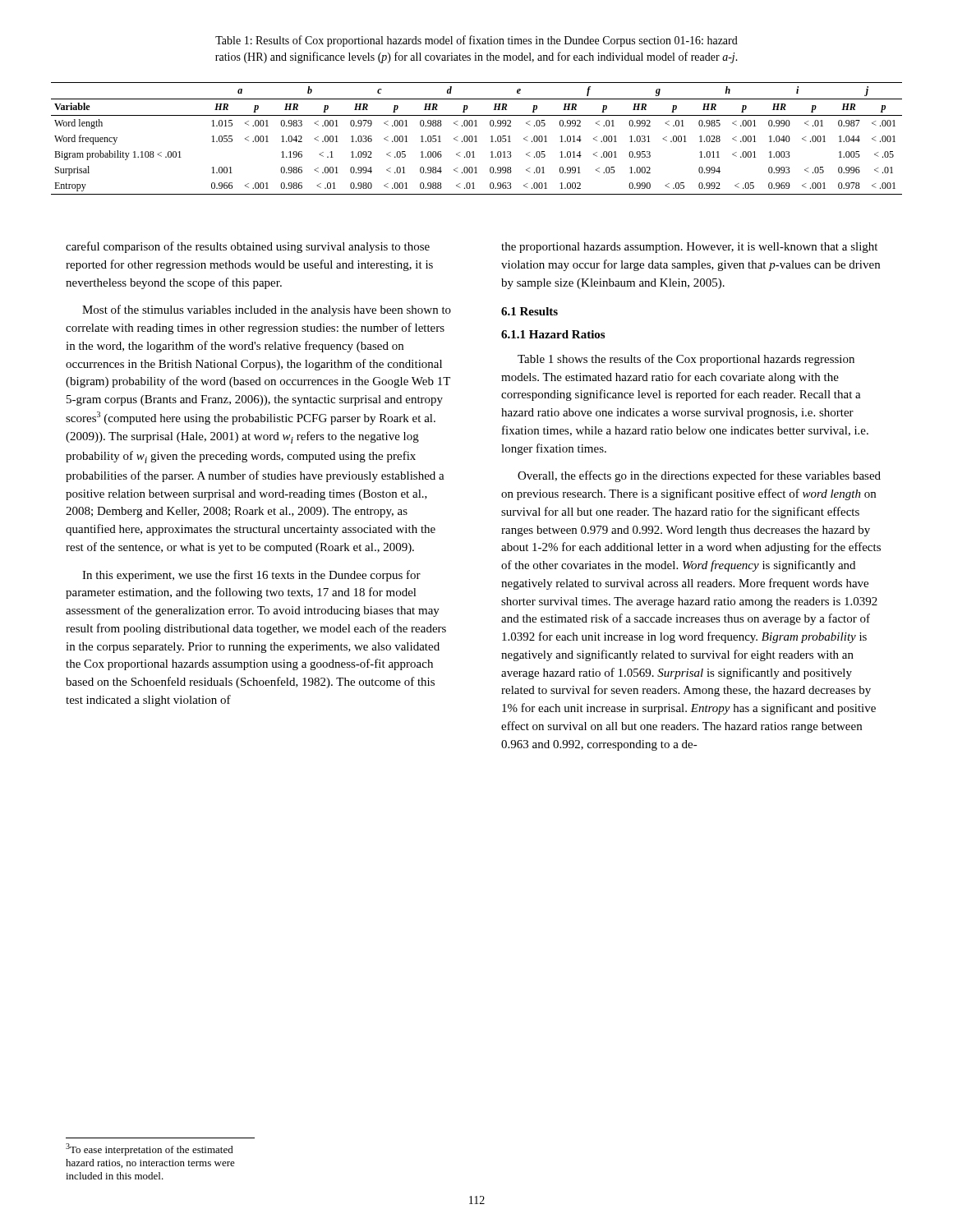Image resolution: width=953 pixels, height=1232 pixels.
Task: Find the table that mentions "< .05"
Action: 476,138
